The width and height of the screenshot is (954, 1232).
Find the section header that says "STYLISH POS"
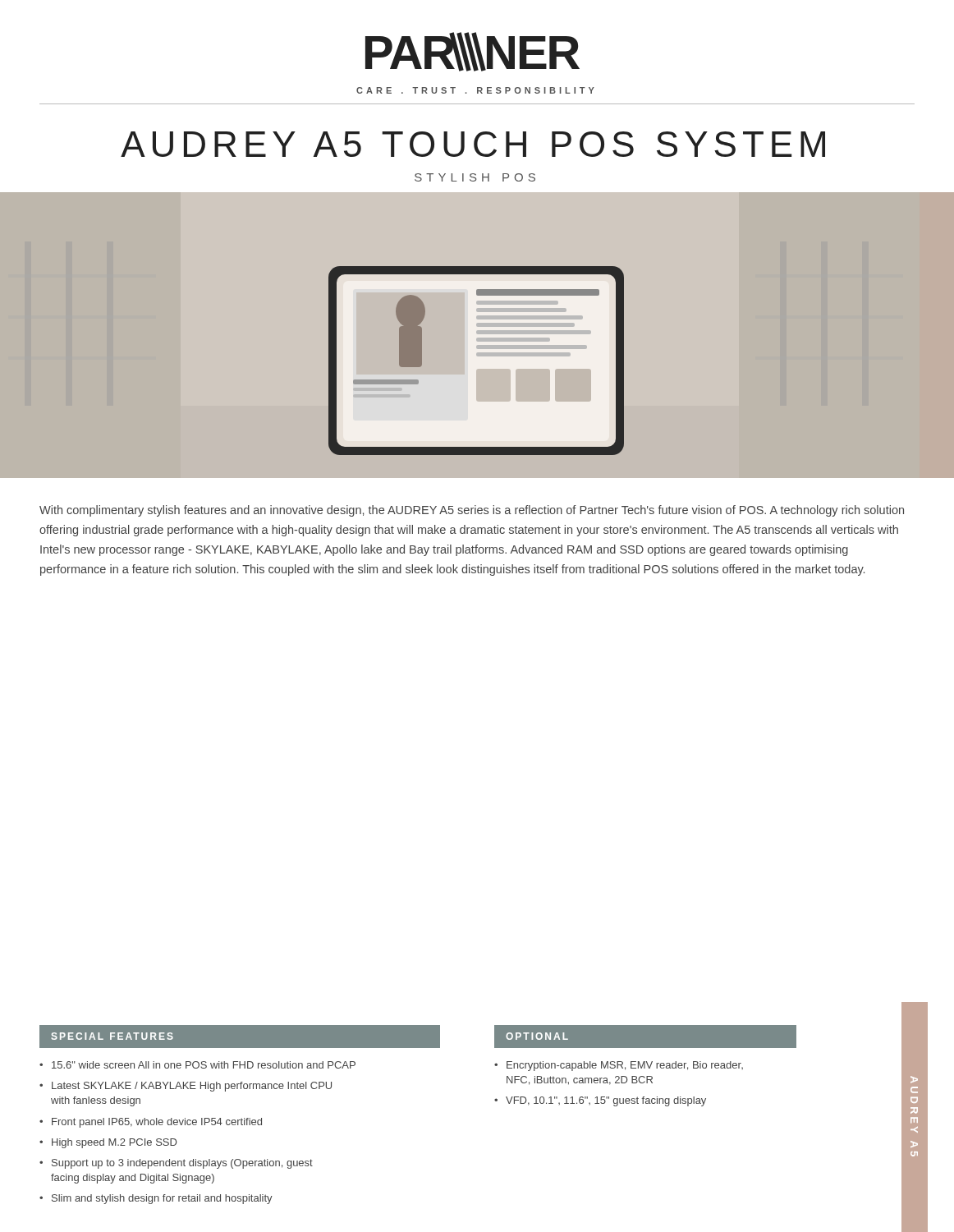477,177
